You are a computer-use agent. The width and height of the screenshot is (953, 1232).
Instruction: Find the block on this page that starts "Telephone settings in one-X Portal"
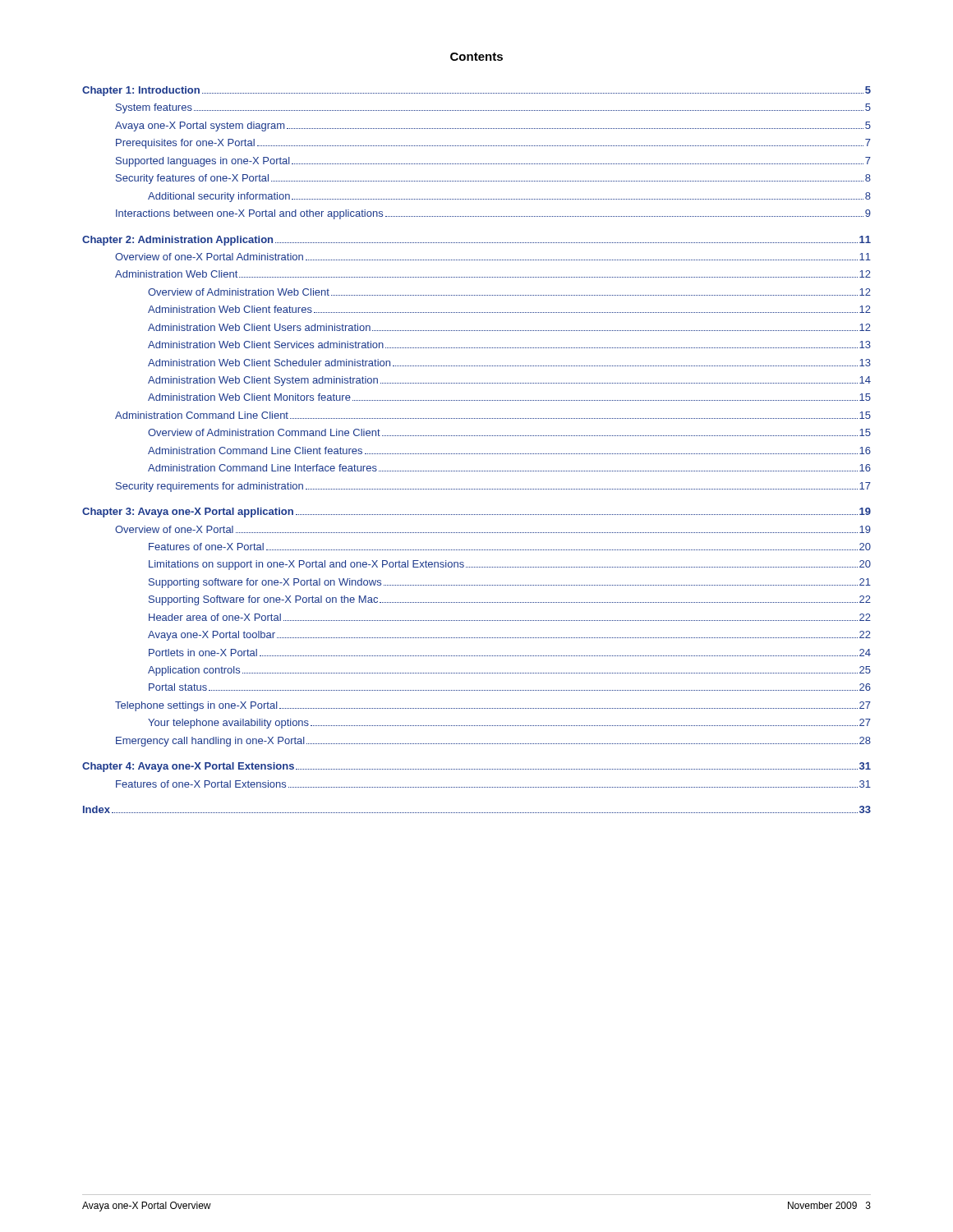(x=493, y=705)
